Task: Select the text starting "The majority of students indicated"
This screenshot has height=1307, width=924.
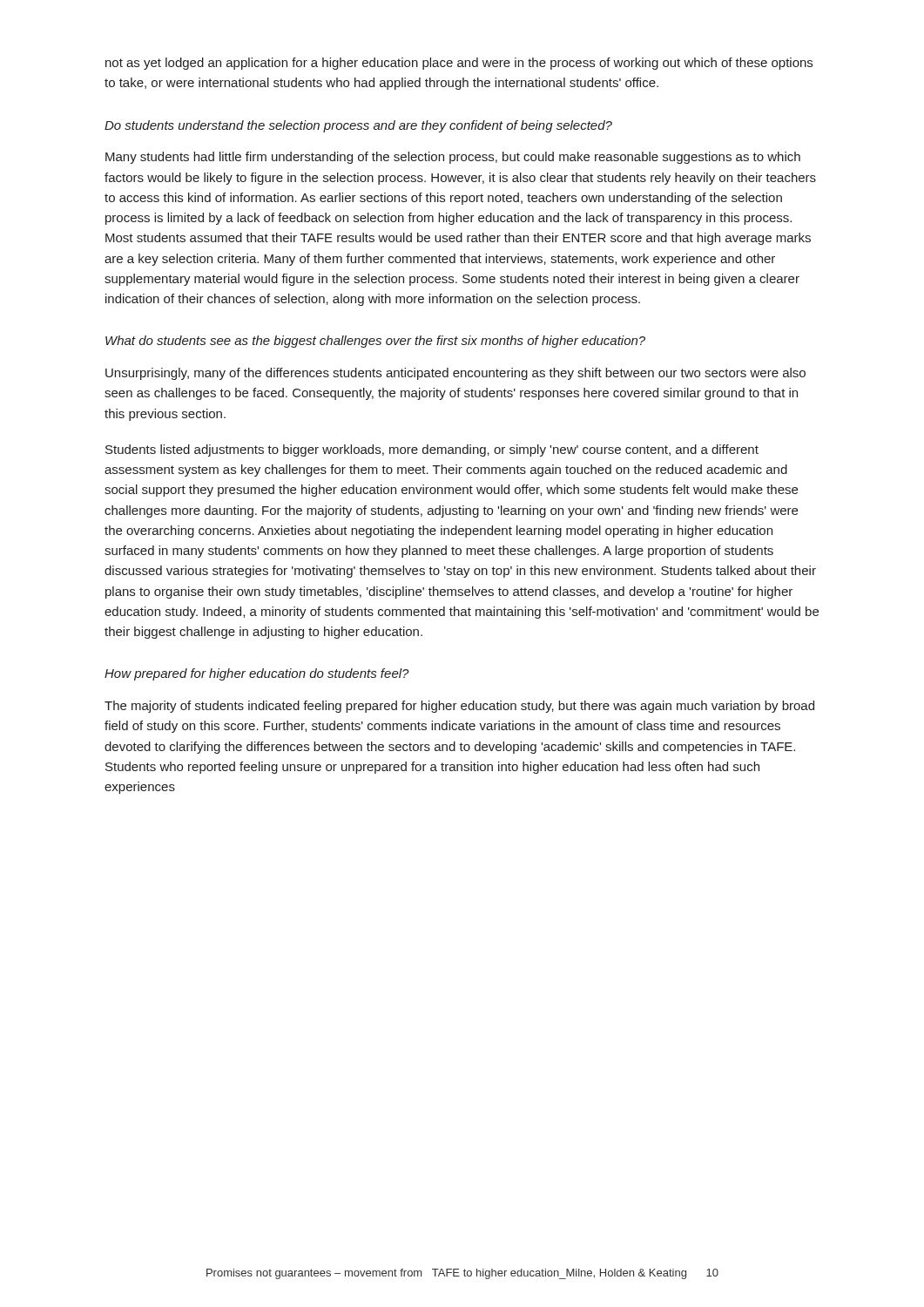Action: [x=460, y=746]
